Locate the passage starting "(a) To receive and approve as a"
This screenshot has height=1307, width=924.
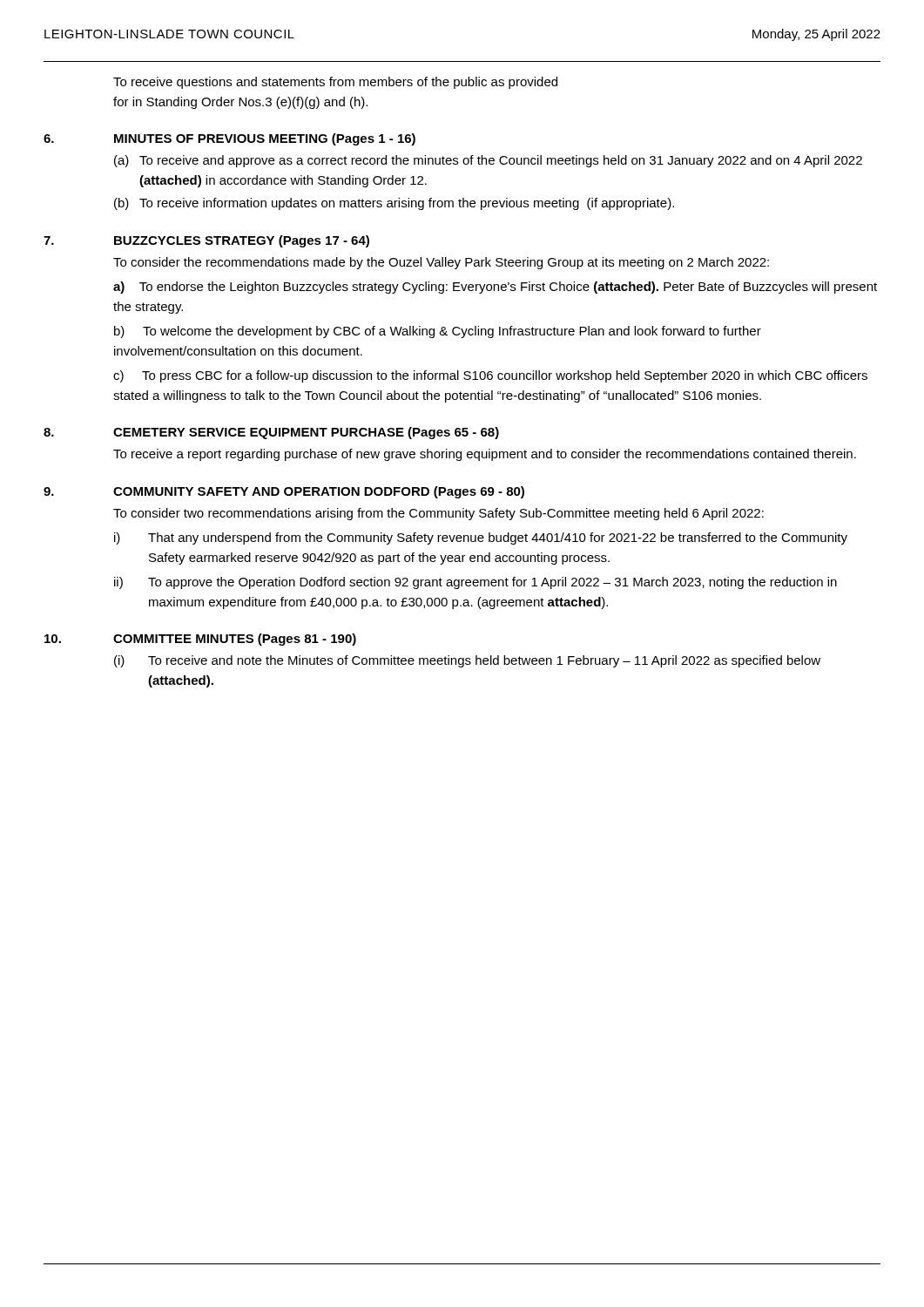tap(497, 170)
